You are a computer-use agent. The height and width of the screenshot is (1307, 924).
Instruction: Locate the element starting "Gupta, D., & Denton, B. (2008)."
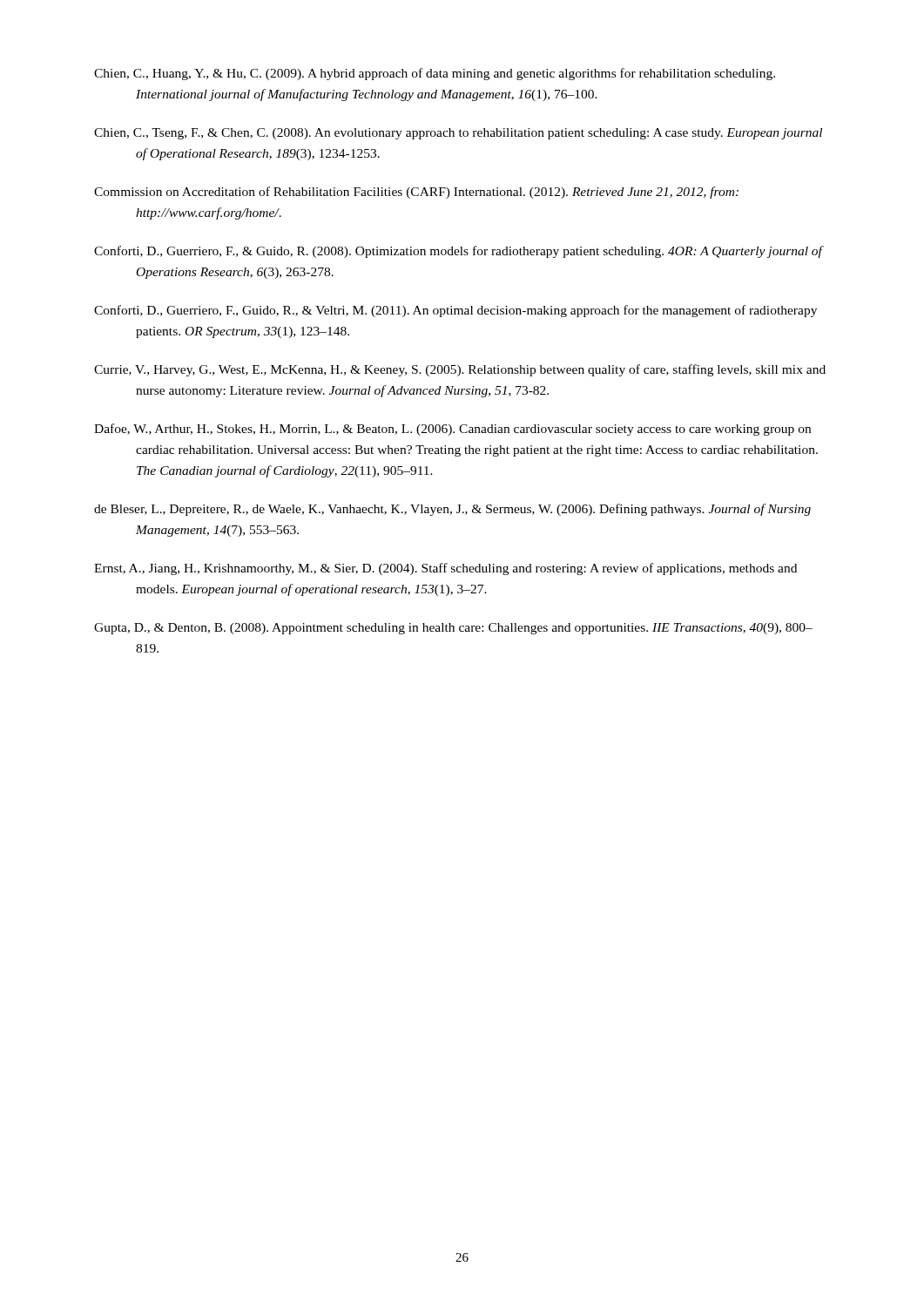click(453, 638)
